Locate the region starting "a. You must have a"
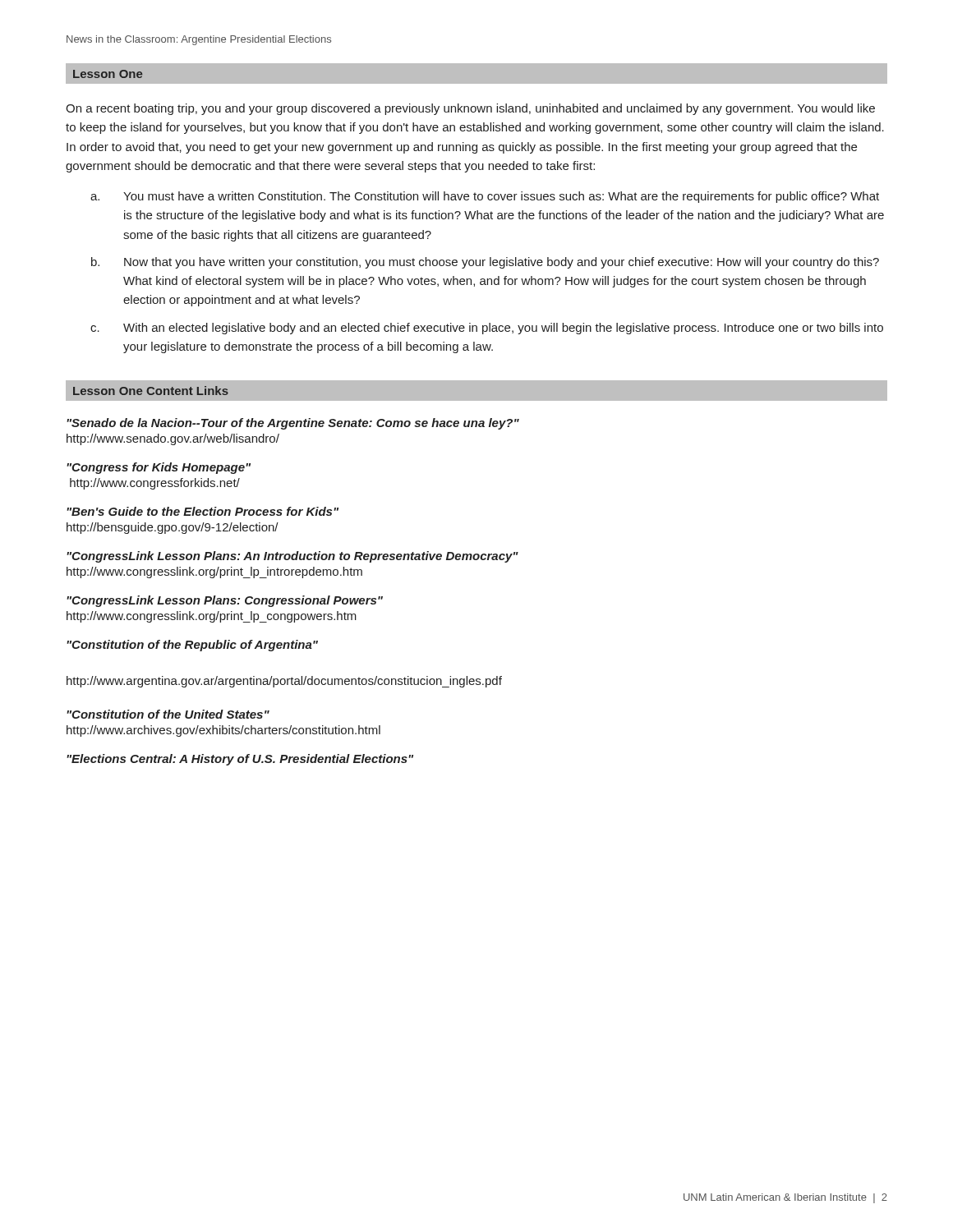Image resolution: width=953 pixels, height=1232 pixels. click(476, 215)
